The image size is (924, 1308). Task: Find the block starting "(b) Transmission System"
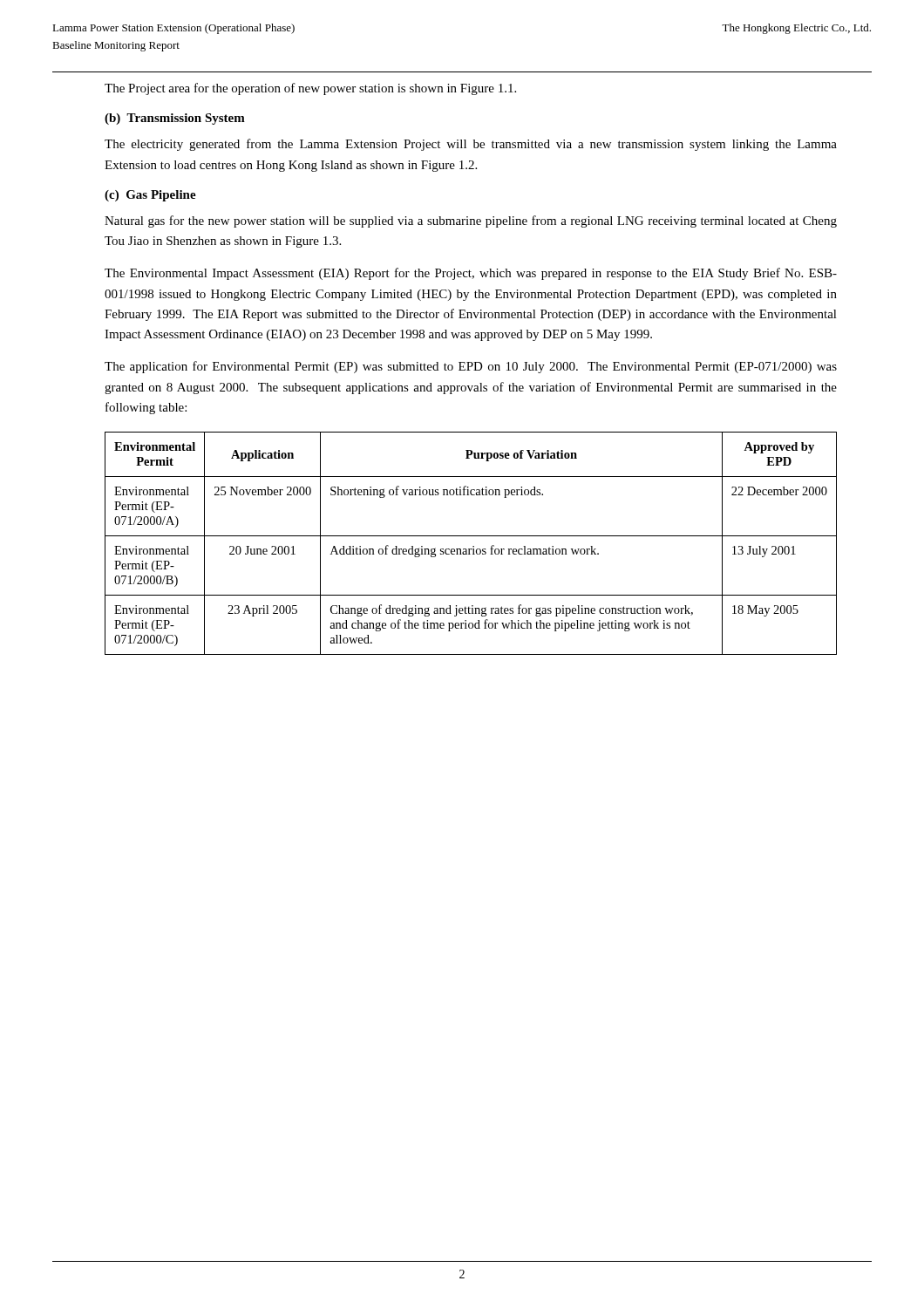click(175, 118)
